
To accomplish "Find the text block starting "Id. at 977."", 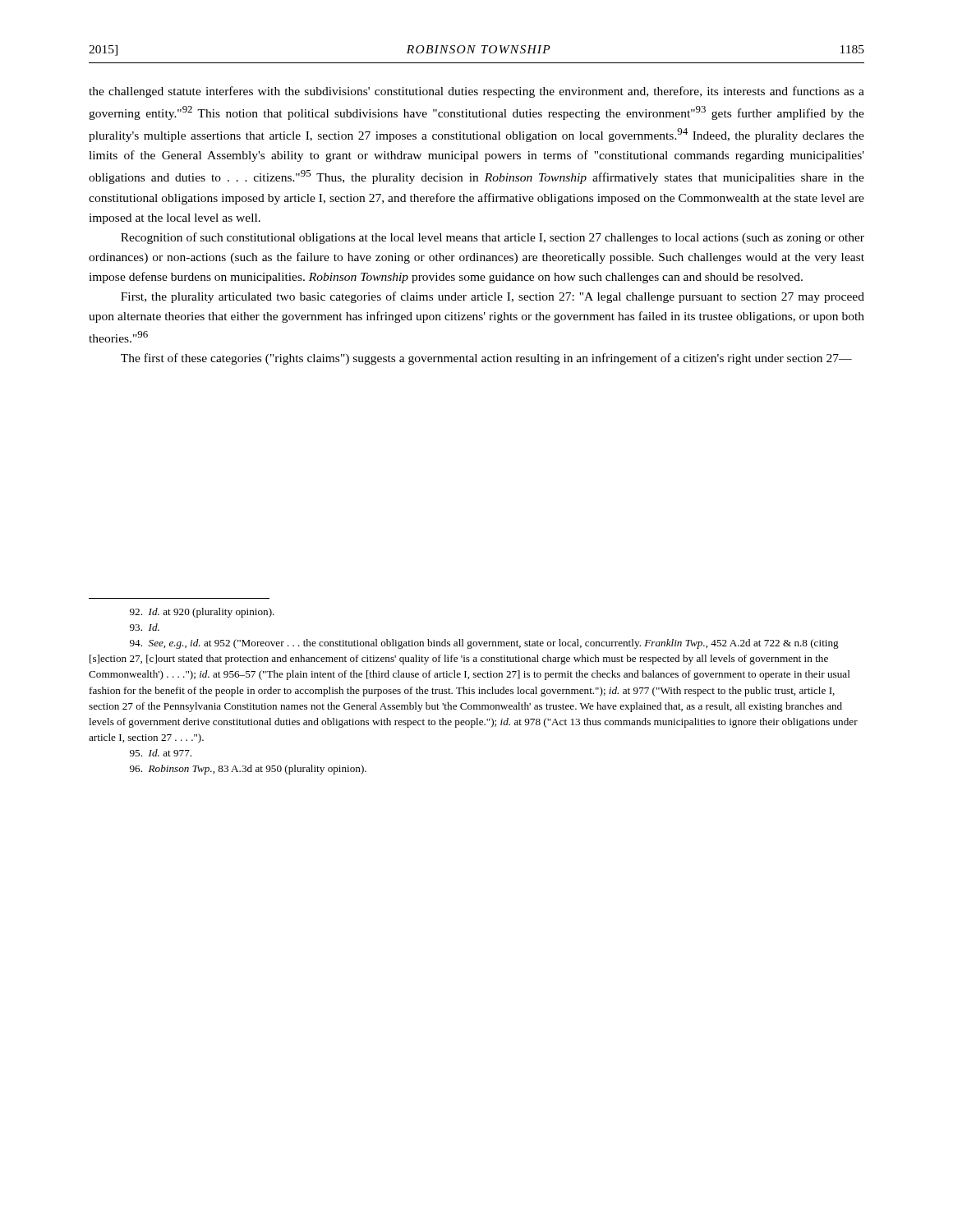I will pyautogui.click(x=161, y=753).
